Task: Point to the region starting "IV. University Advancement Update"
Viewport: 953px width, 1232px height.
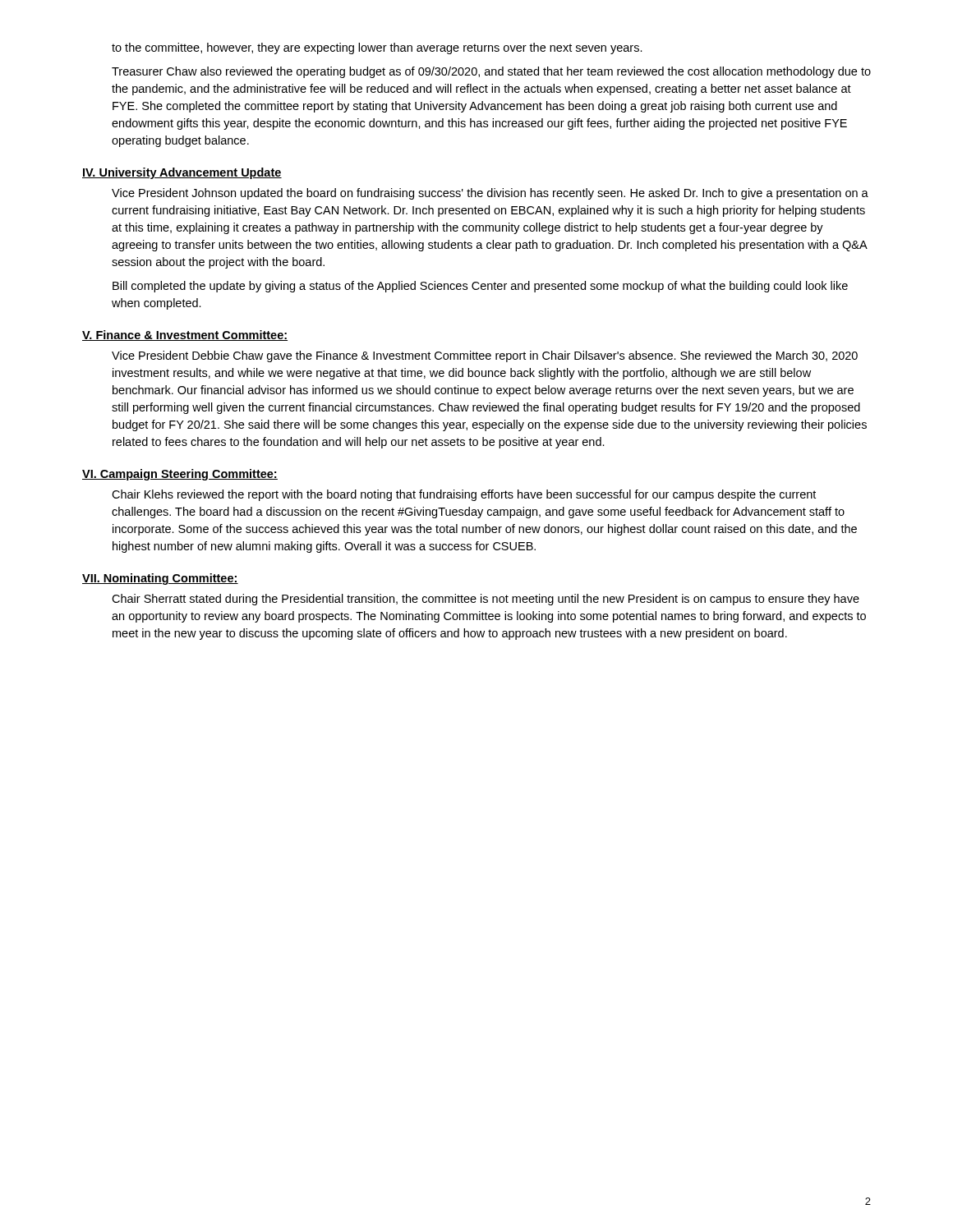Action: [182, 173]
